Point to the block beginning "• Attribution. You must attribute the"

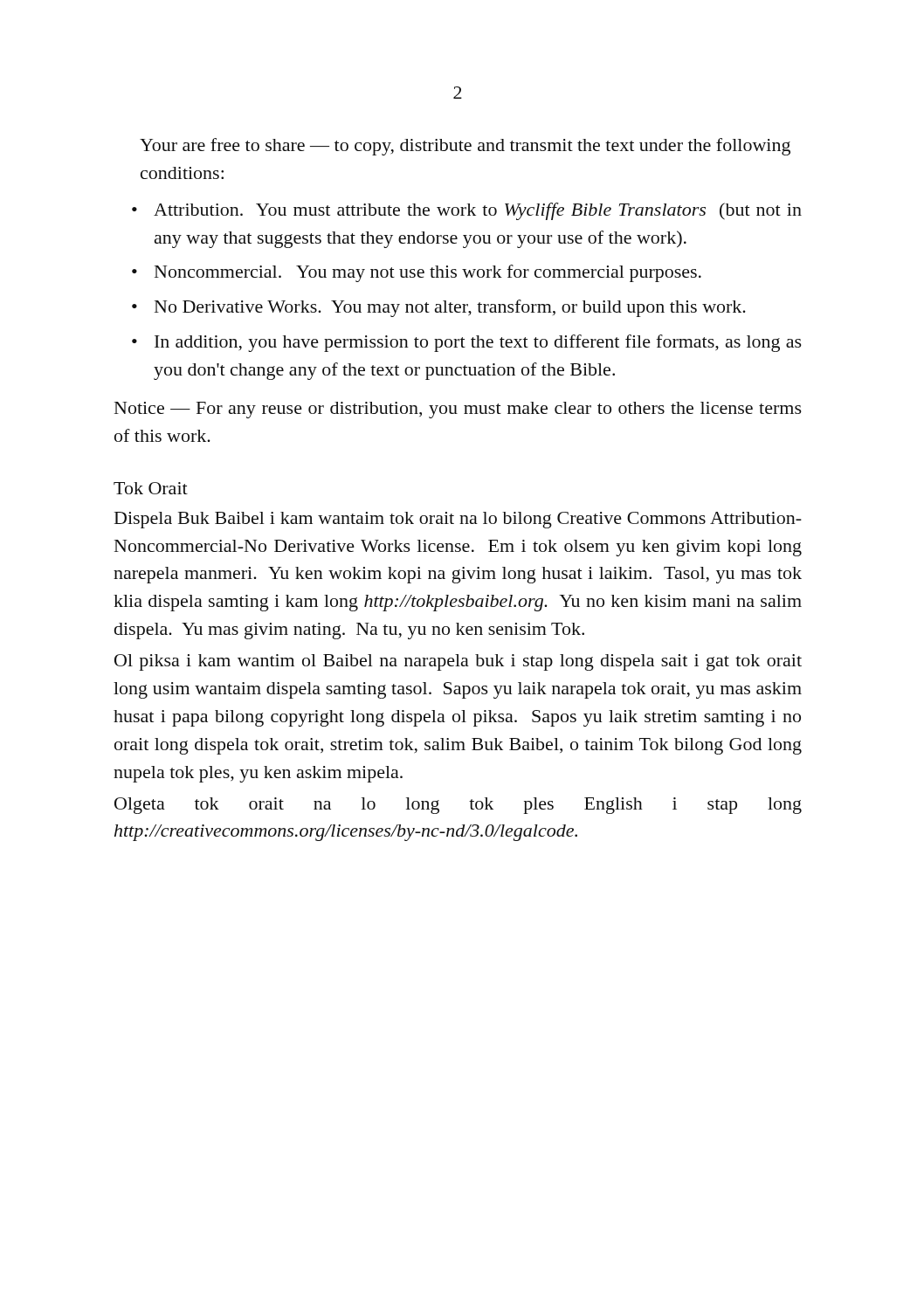tap(466, 223)
